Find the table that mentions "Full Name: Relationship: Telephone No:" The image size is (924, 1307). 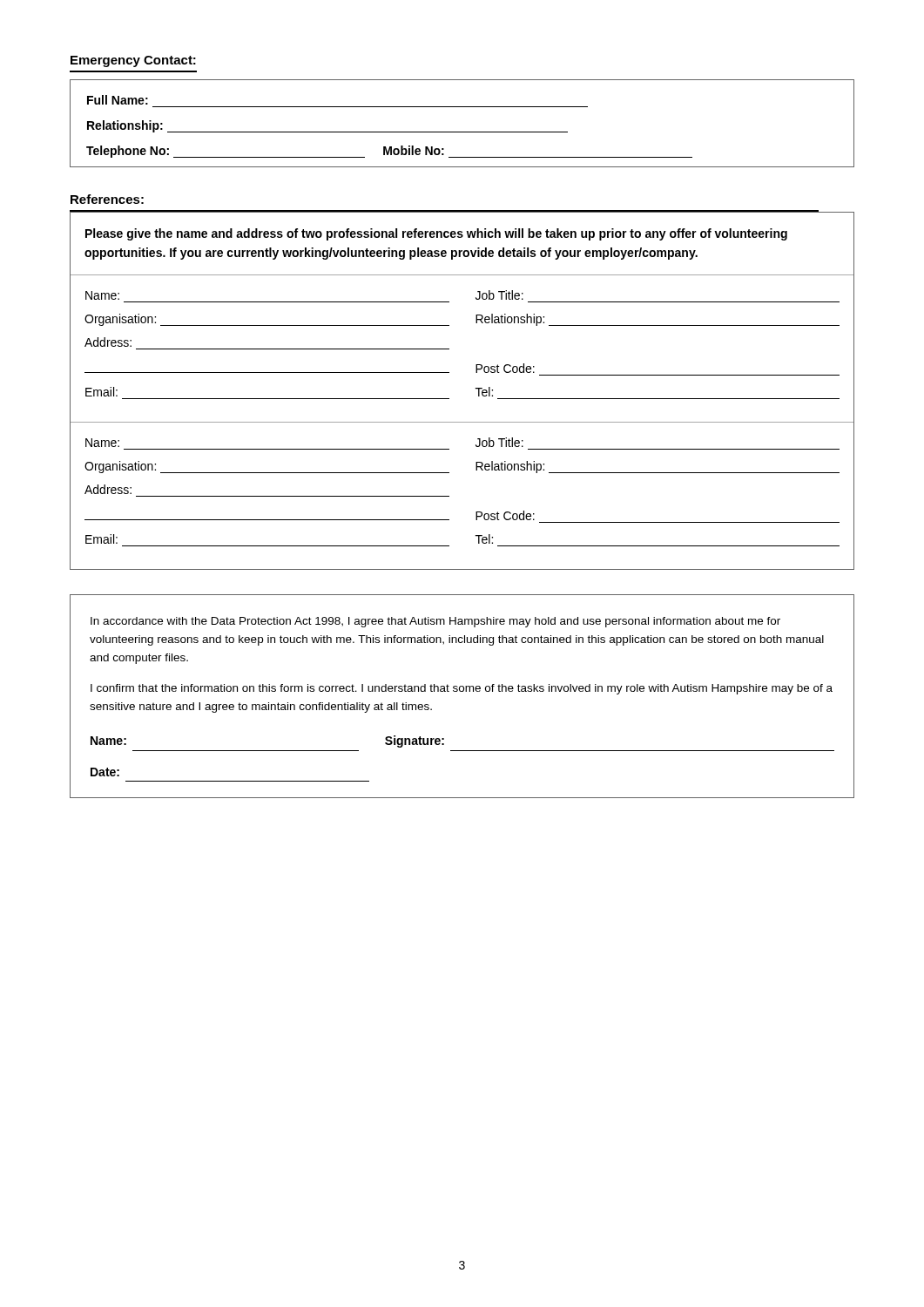462,123
